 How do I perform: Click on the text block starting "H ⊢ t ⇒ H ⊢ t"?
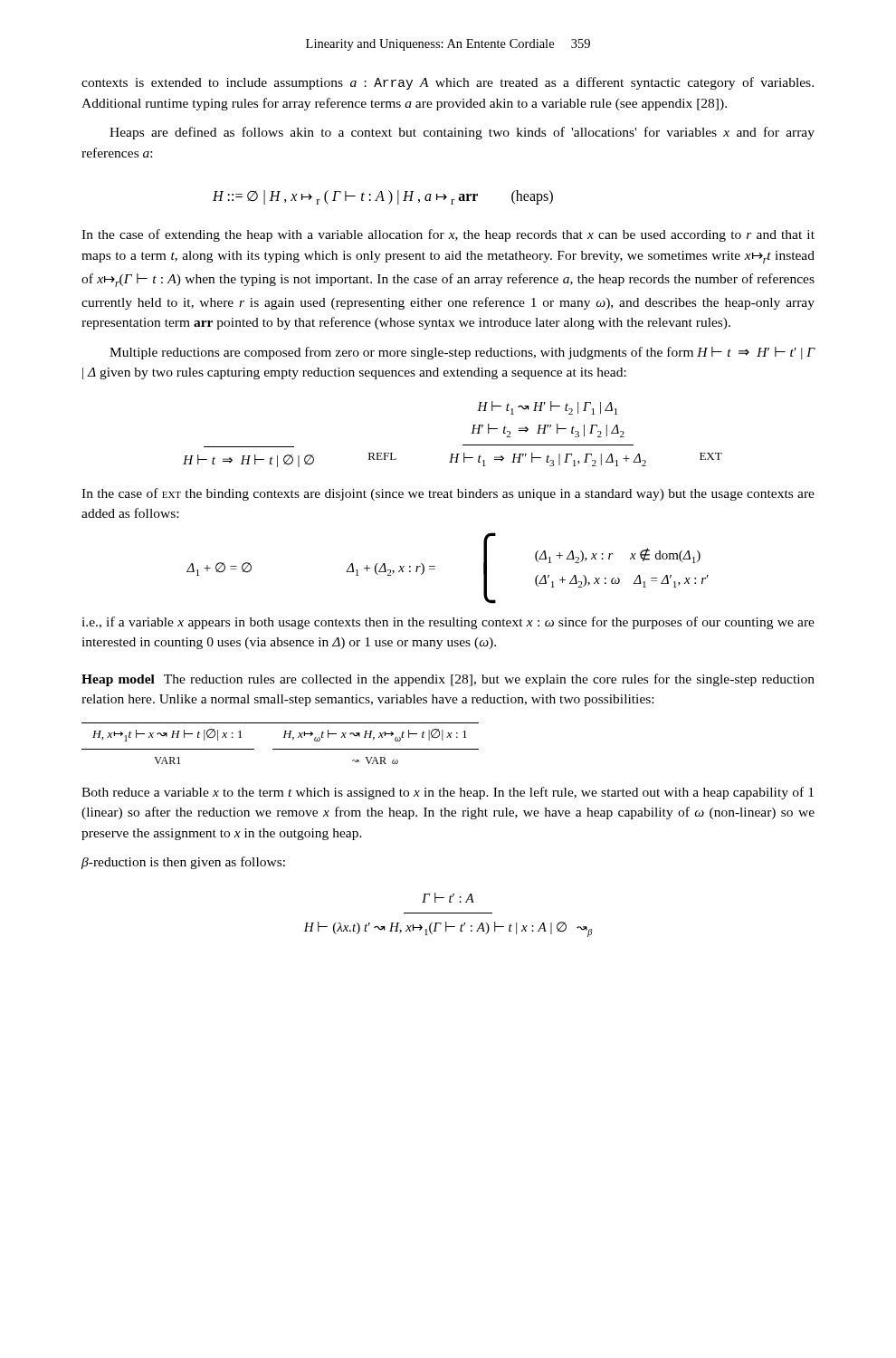click(x=547, y=408)
